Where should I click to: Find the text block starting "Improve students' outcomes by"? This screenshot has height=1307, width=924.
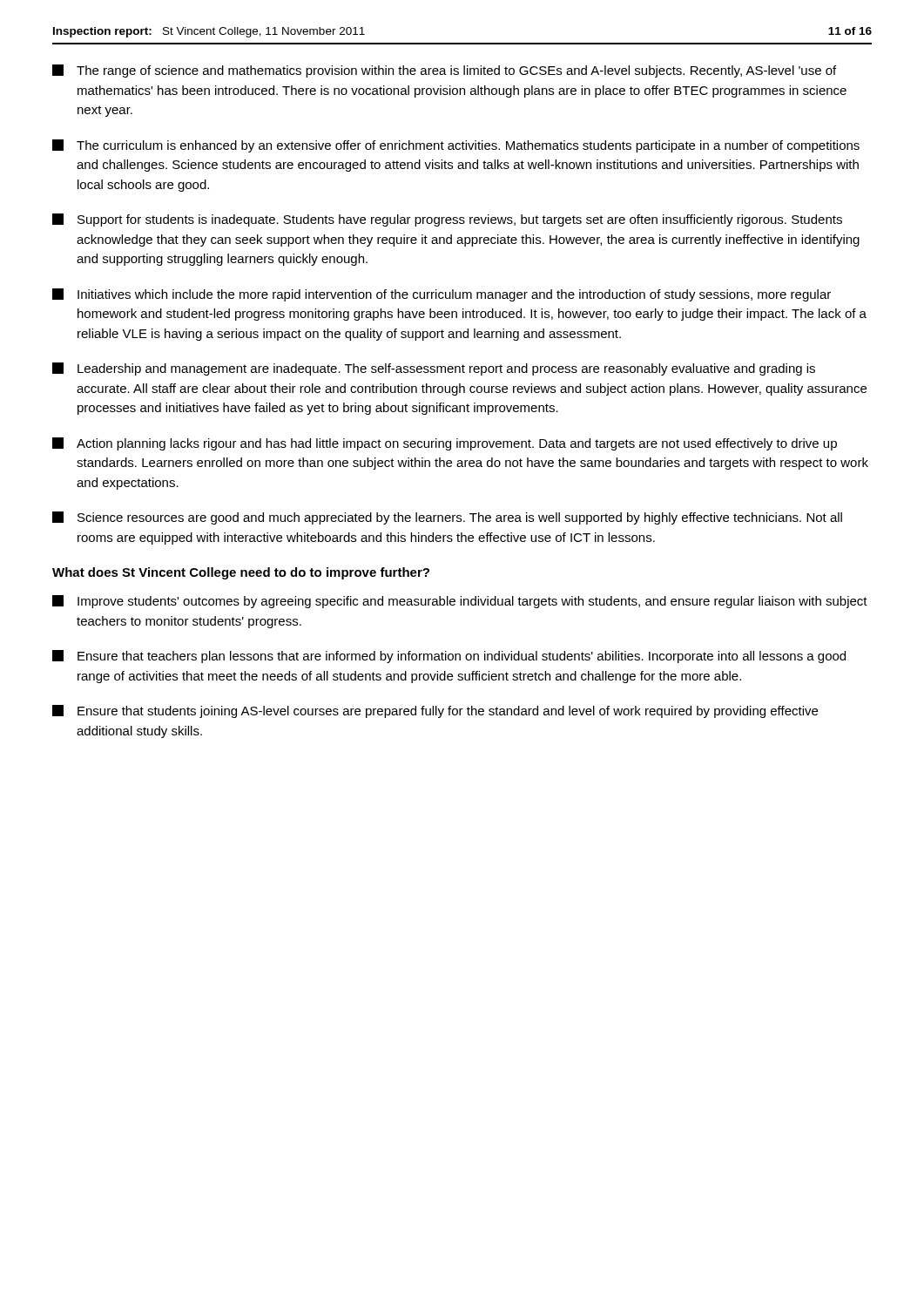(462, 611)
